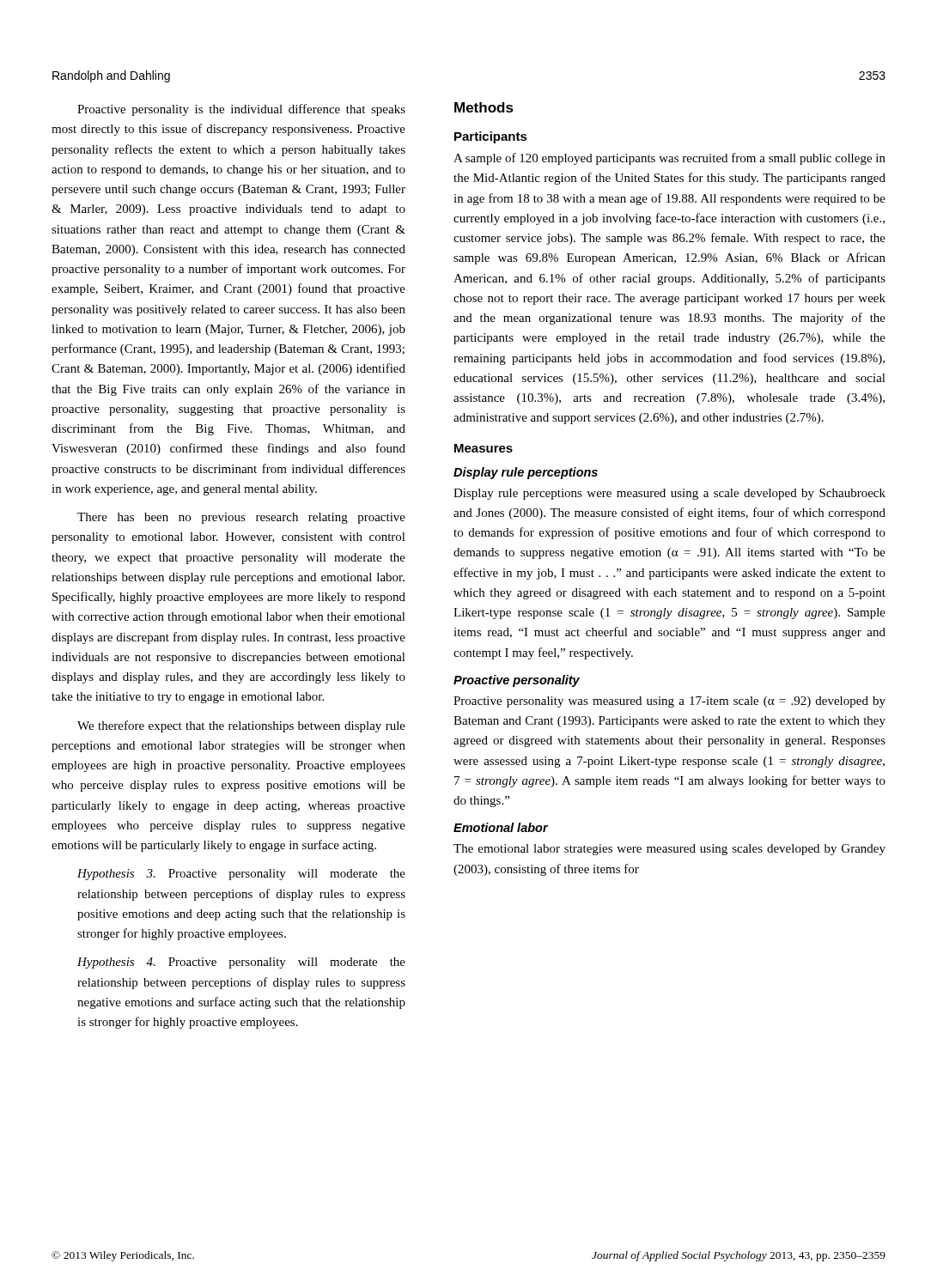Find the text block containing "Display rule perceptions were measured using"
The height and width of the screenshot is (1288, 937).
[669, 573]
